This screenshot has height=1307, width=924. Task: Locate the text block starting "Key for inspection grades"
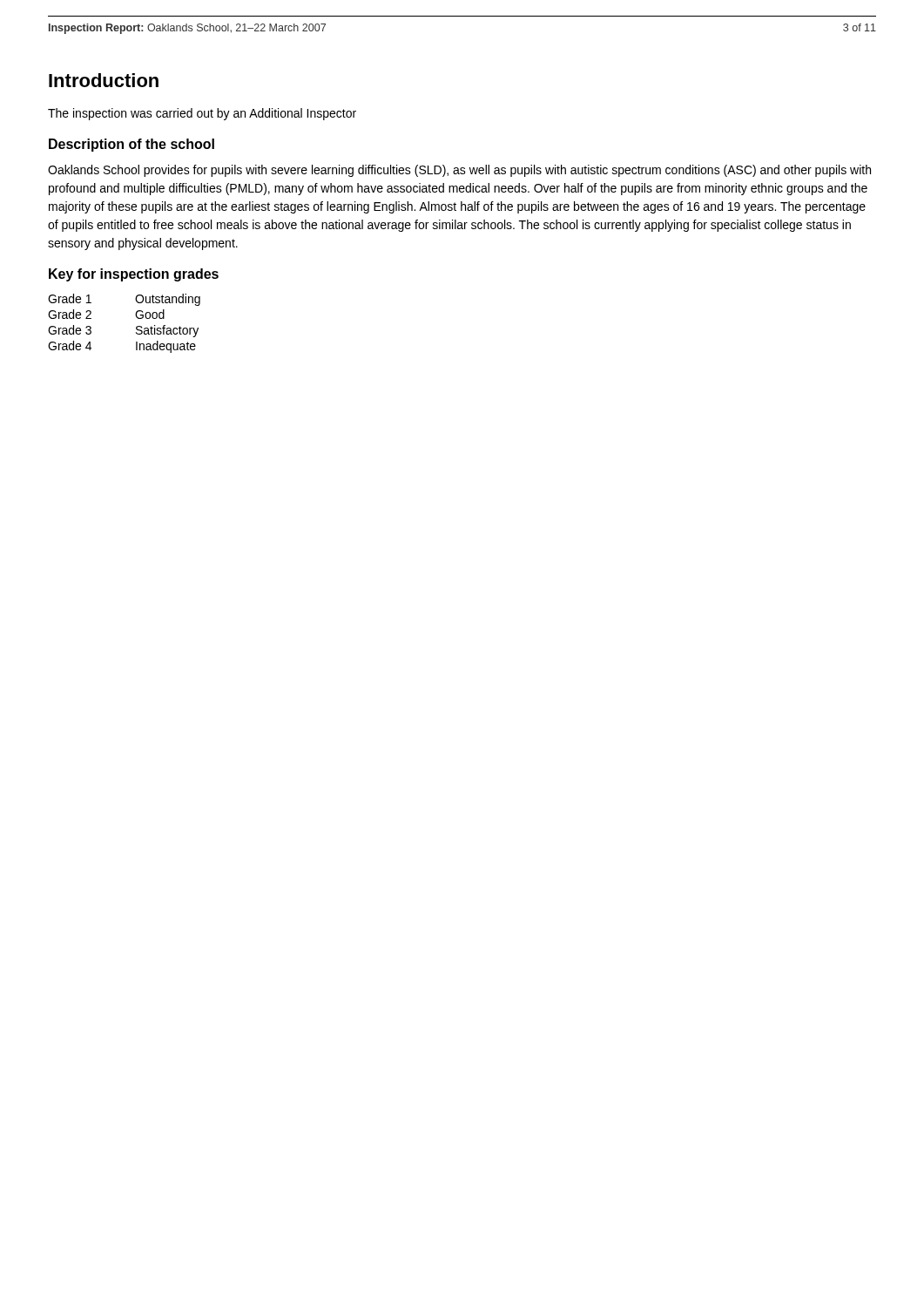point(133,274)
